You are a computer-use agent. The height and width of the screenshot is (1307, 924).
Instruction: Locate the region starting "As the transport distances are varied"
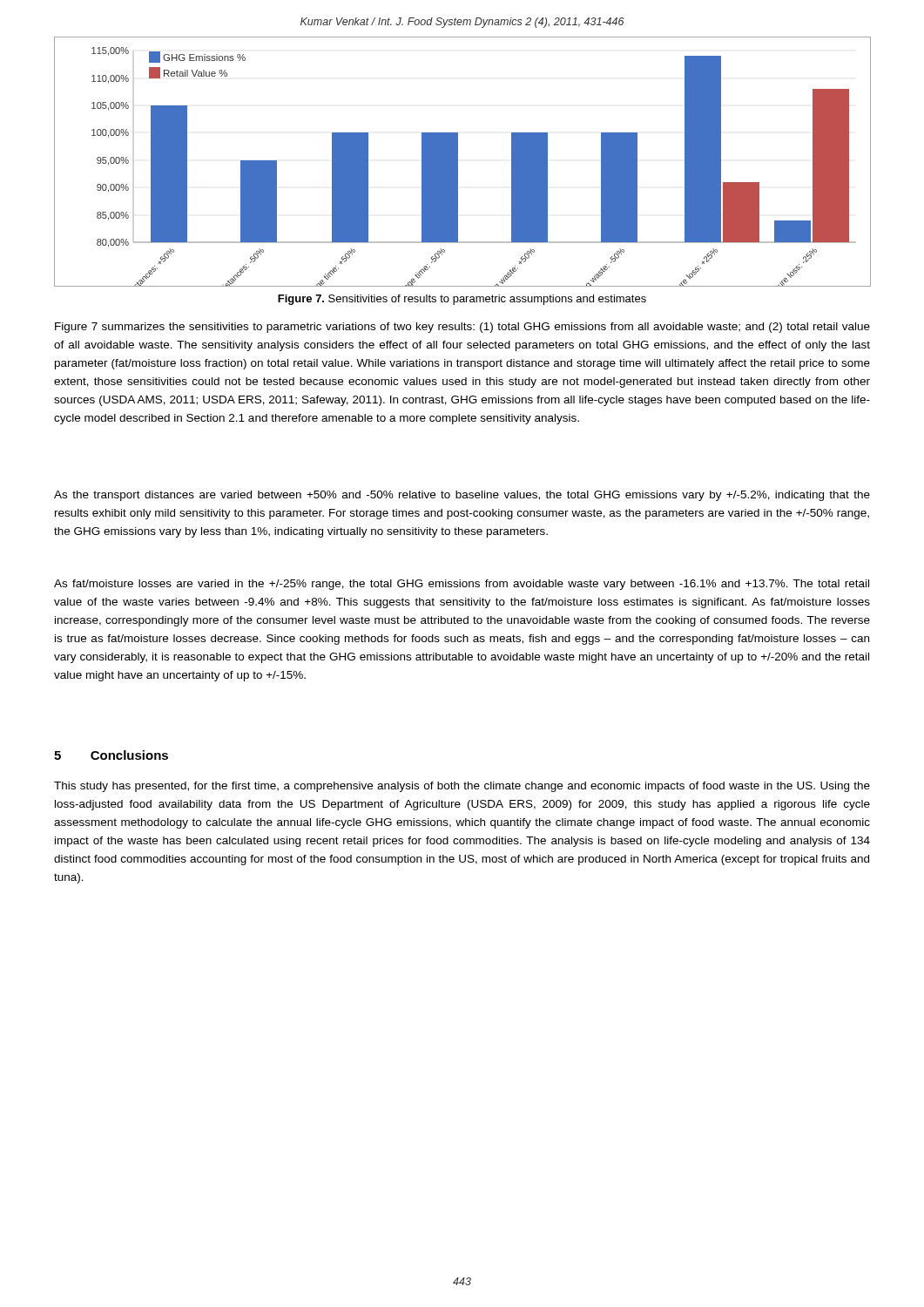pos(462,513)
